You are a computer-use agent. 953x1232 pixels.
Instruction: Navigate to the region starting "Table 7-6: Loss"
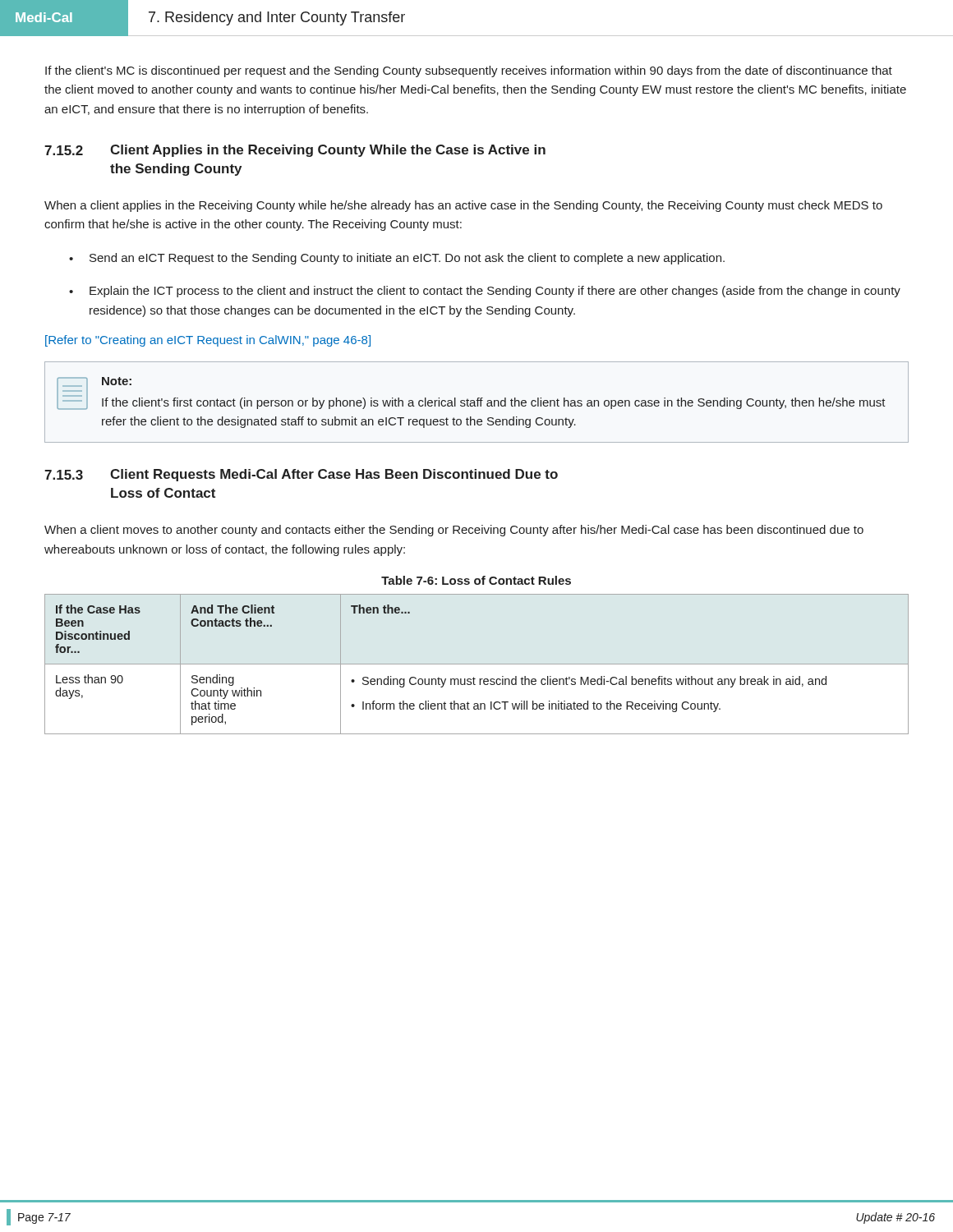(476, 580)
